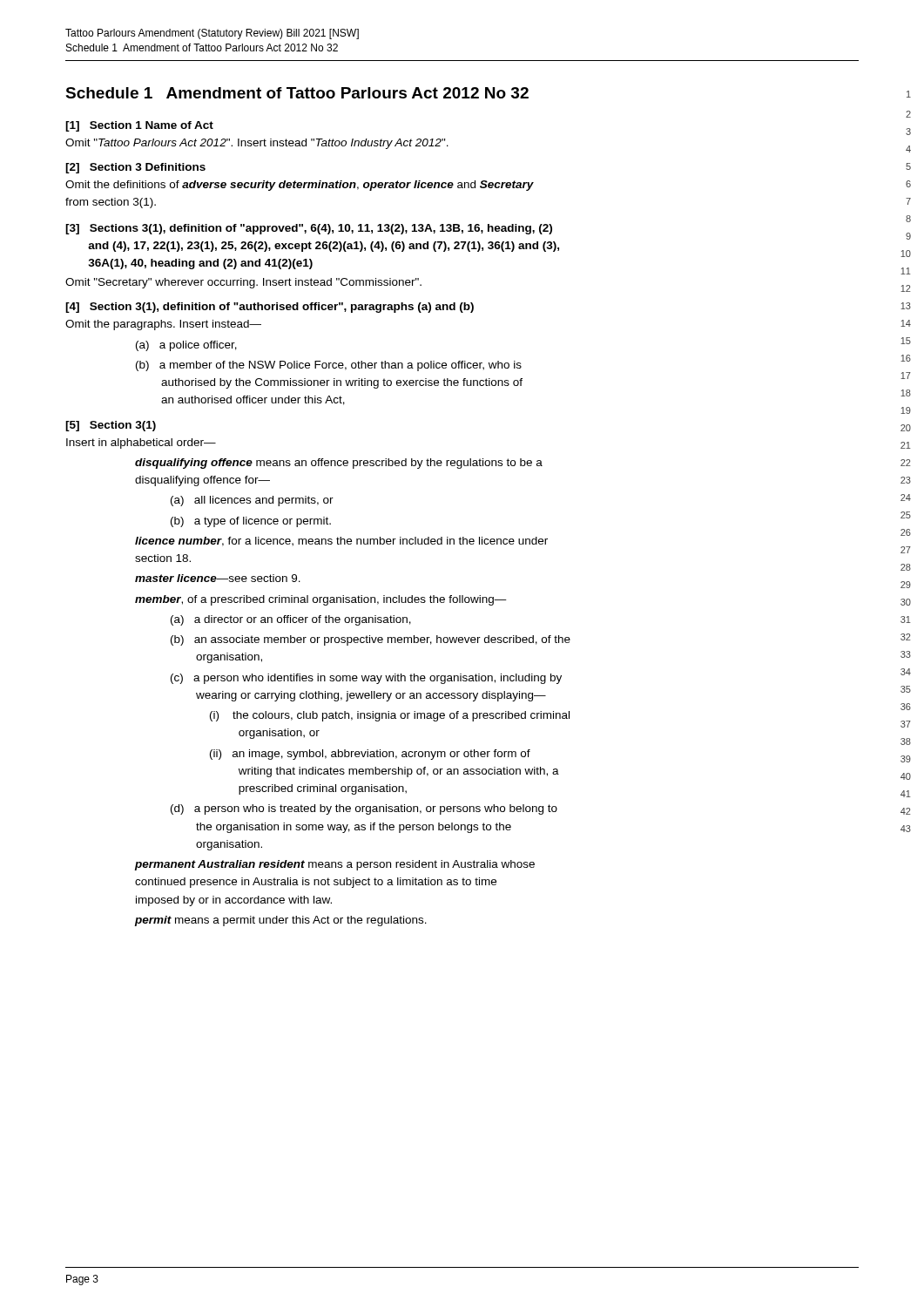Navigate to the region starting "(b) a member of the NSW Police"
Screen dimensions: 1307x924
[329, 382]
